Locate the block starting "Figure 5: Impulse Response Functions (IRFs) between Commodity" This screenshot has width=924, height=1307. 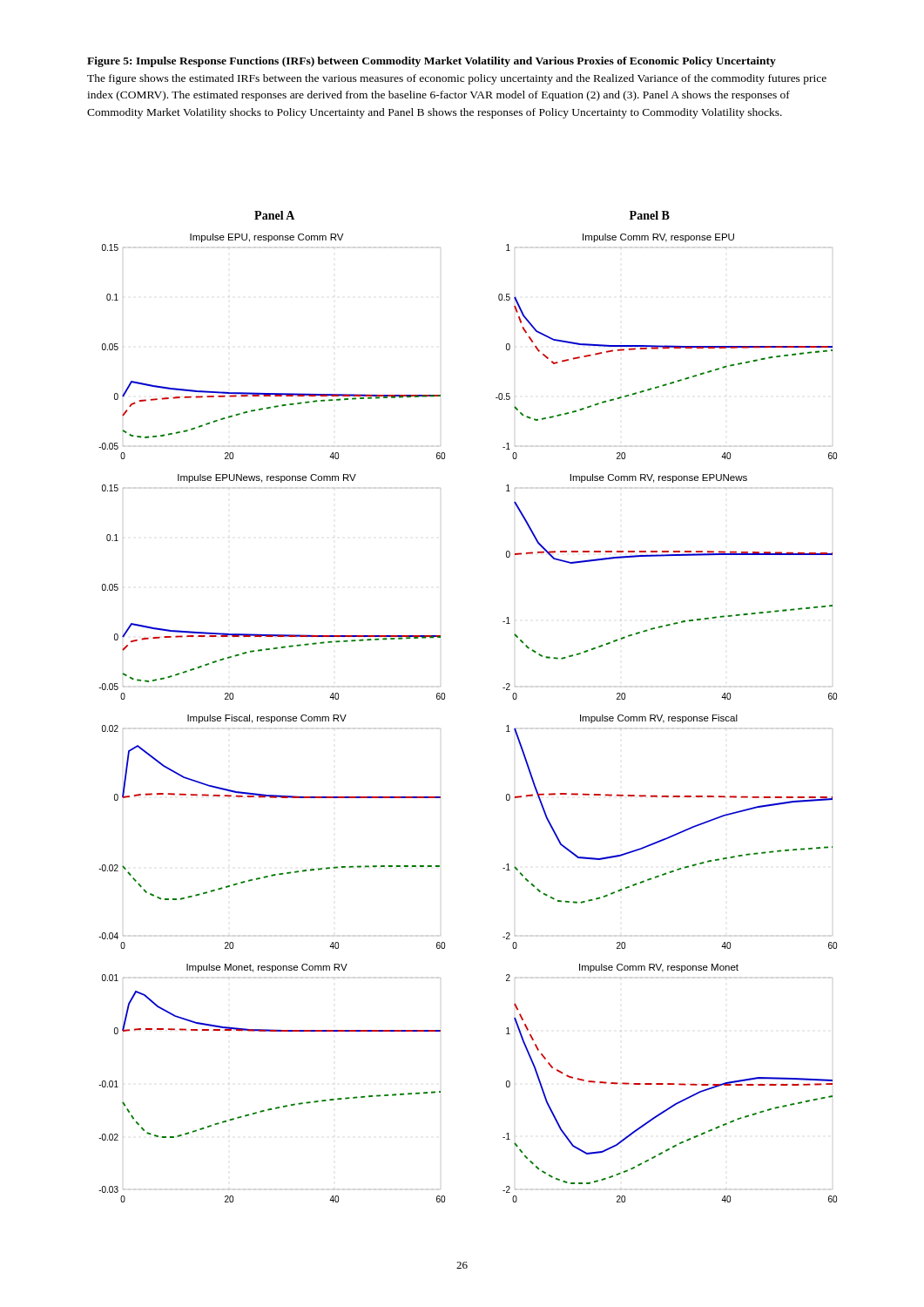tap(457, 86)
